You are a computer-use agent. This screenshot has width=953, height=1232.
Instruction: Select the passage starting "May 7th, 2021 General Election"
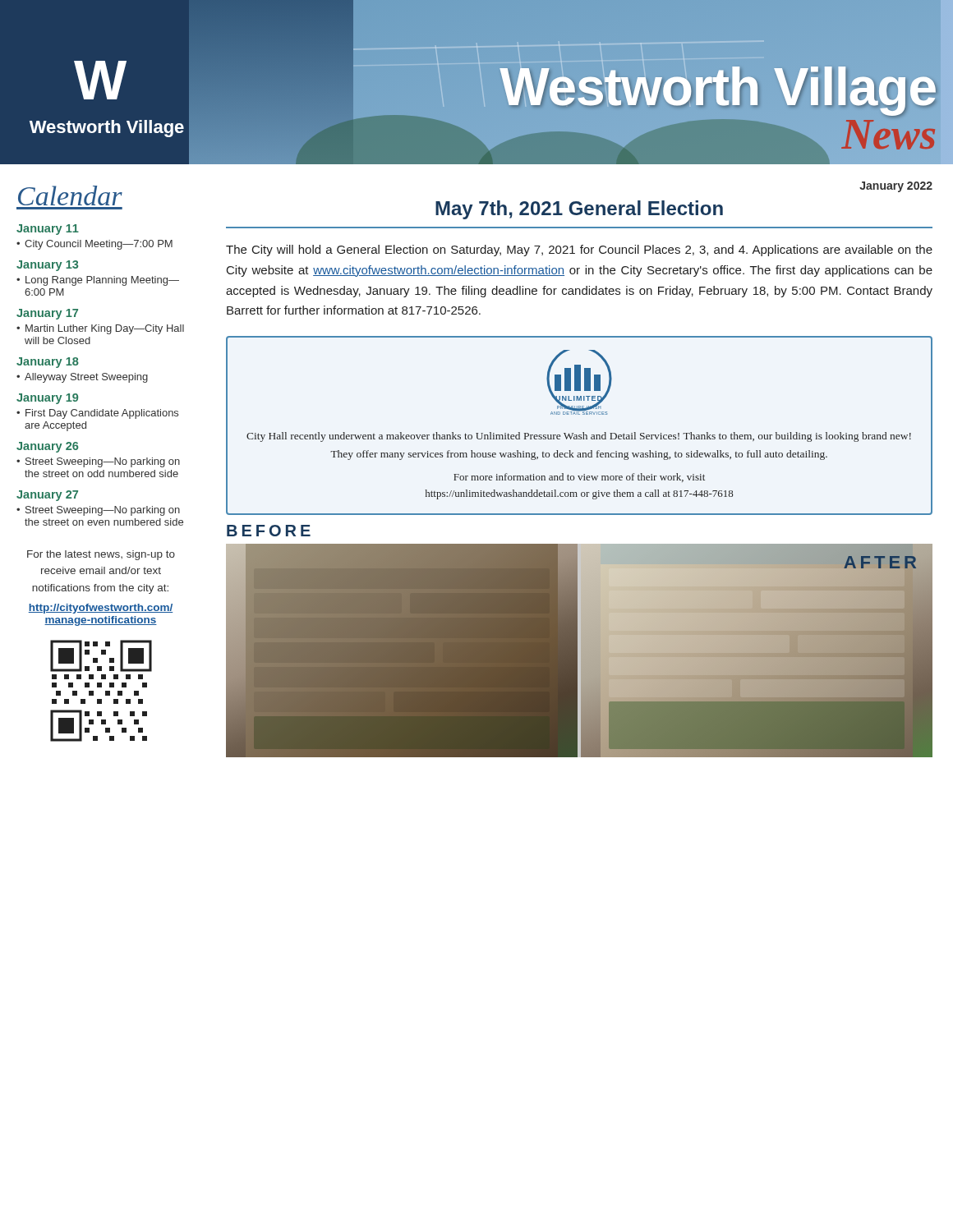[x=579, y=208]
